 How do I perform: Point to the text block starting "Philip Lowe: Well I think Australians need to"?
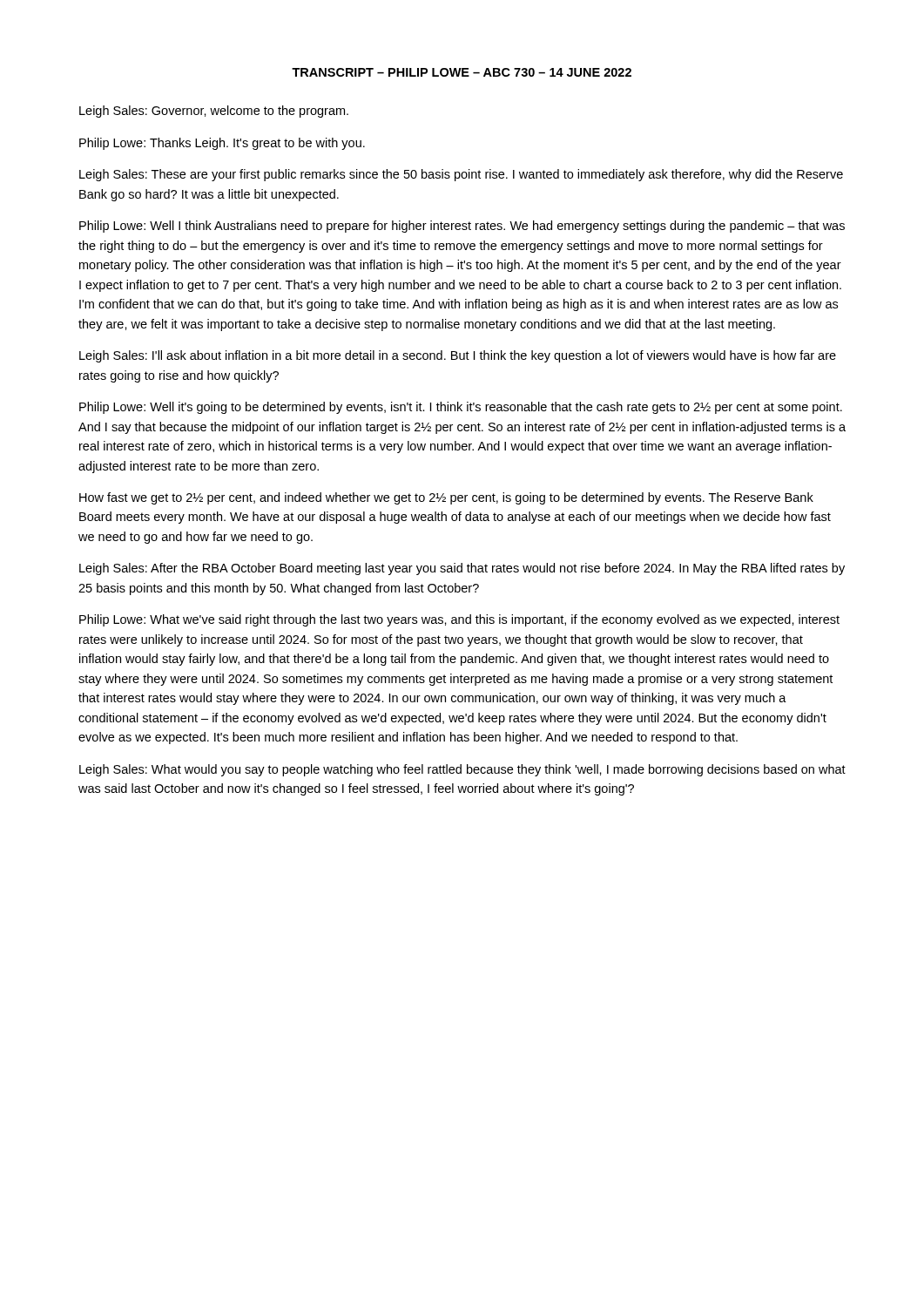click(x=462, y=275)
